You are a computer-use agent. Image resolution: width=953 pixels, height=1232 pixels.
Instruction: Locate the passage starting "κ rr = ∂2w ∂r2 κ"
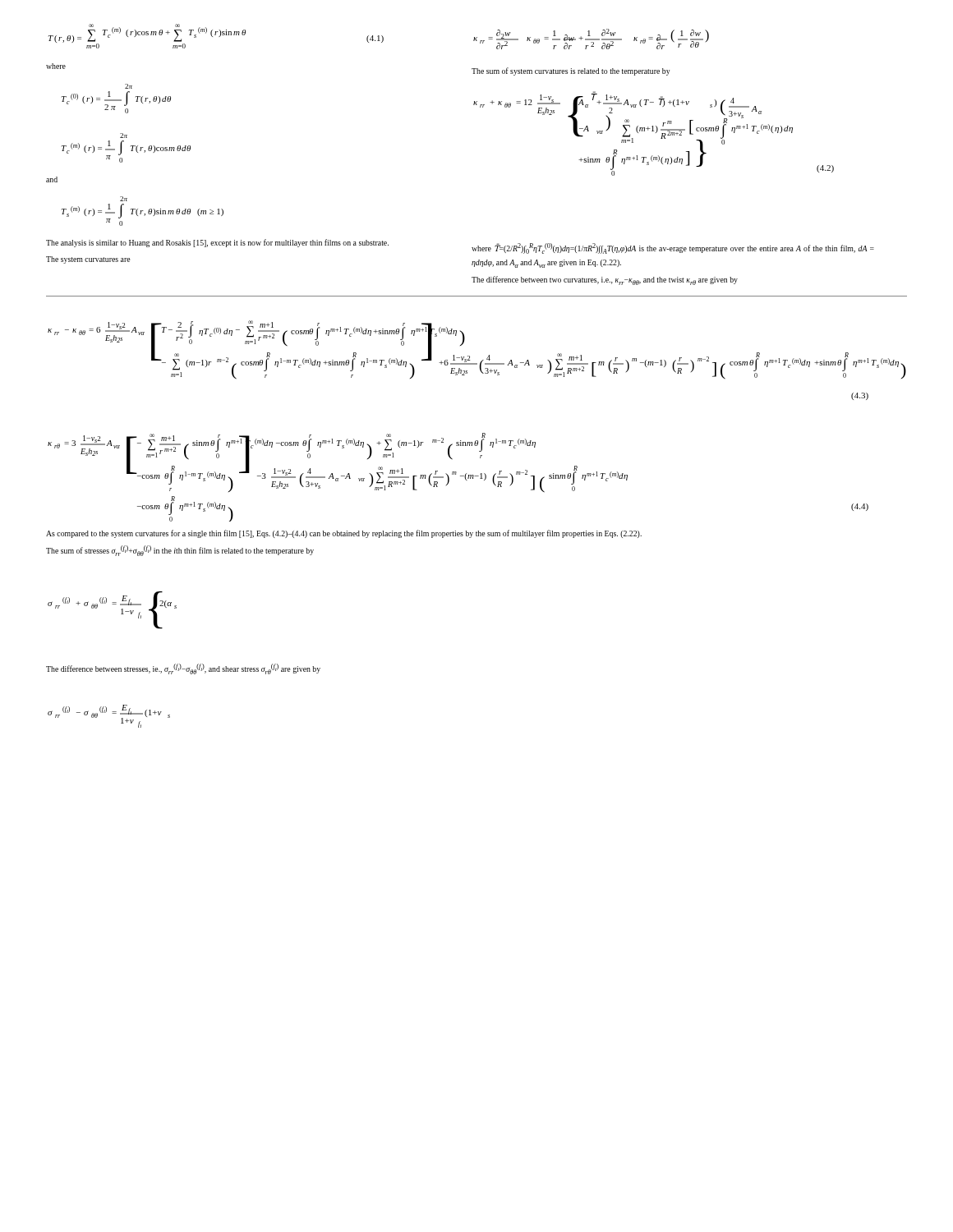tap(673, 37)
